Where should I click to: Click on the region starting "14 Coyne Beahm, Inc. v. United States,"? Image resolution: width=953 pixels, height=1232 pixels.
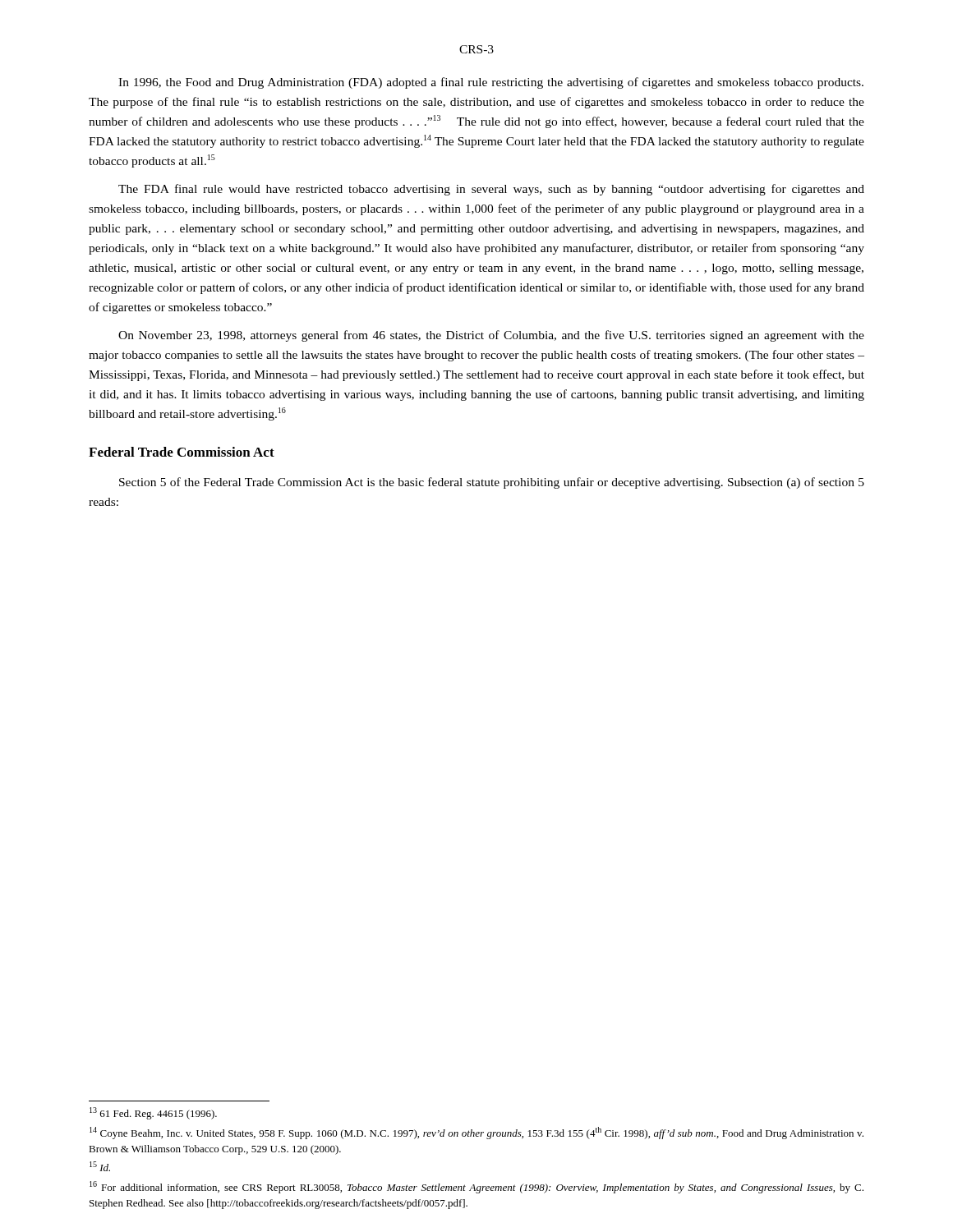click(x=476, y=1140)
